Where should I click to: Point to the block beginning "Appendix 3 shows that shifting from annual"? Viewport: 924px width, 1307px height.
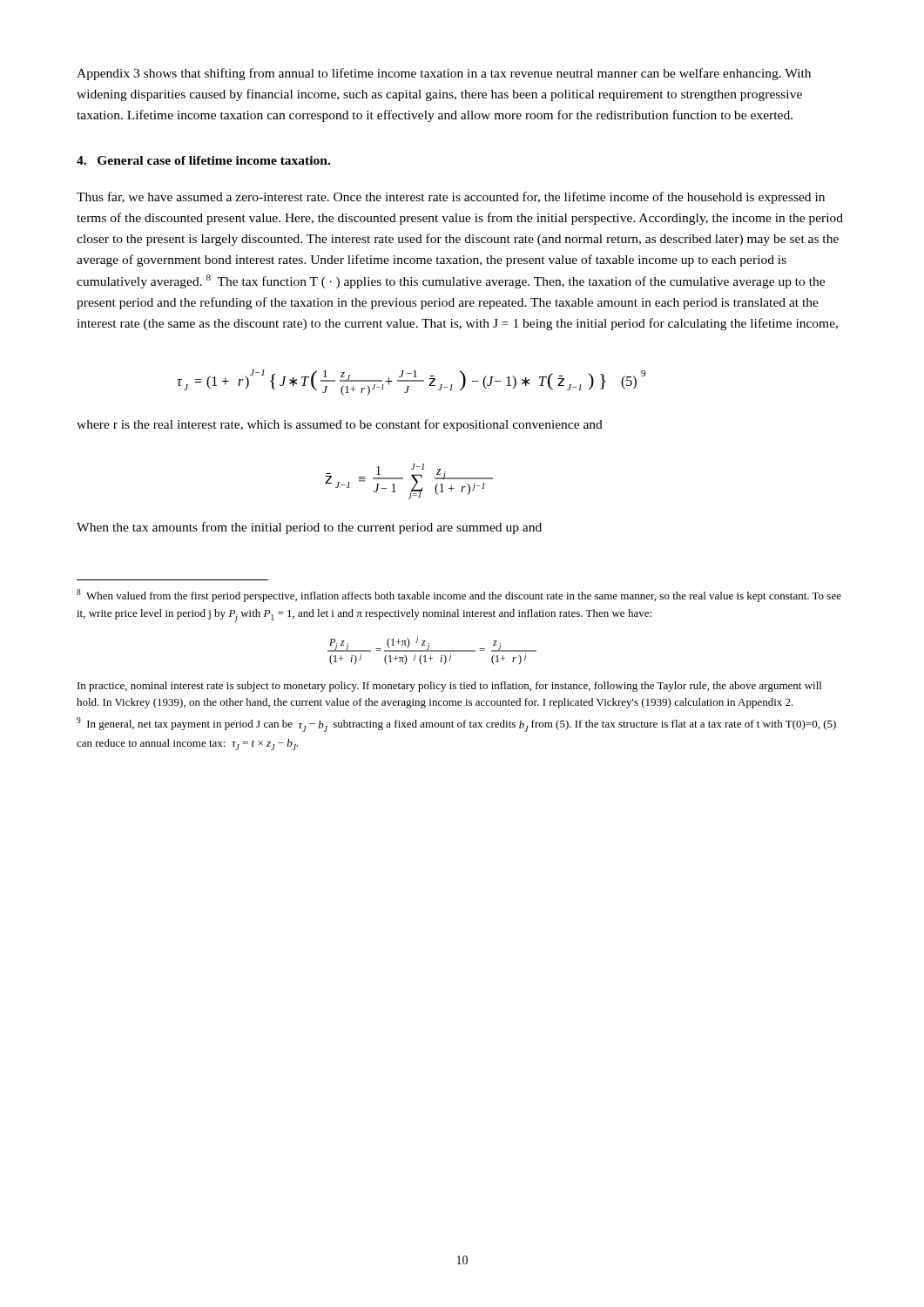click(444, 94)
